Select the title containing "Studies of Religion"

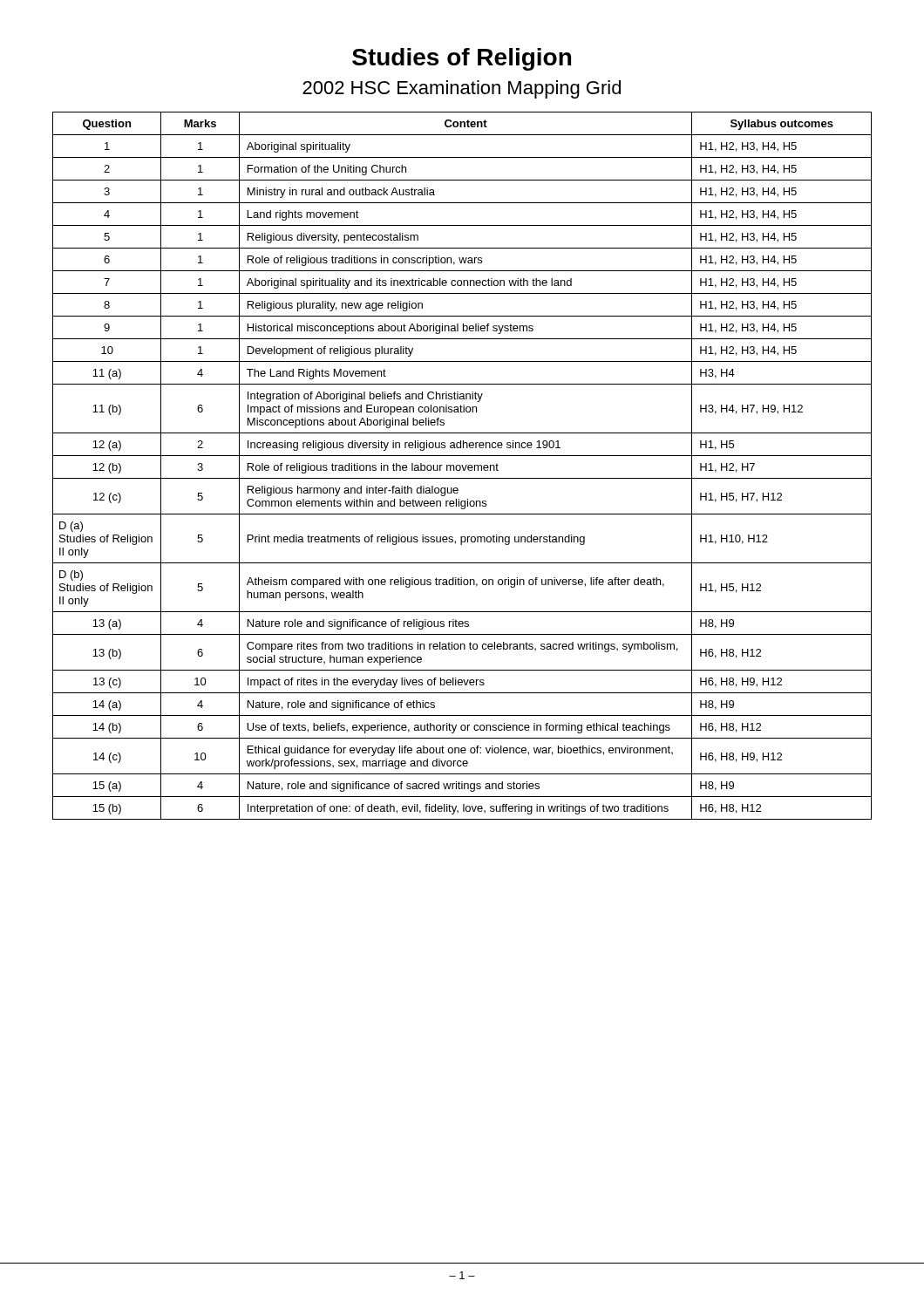(462, 57)
